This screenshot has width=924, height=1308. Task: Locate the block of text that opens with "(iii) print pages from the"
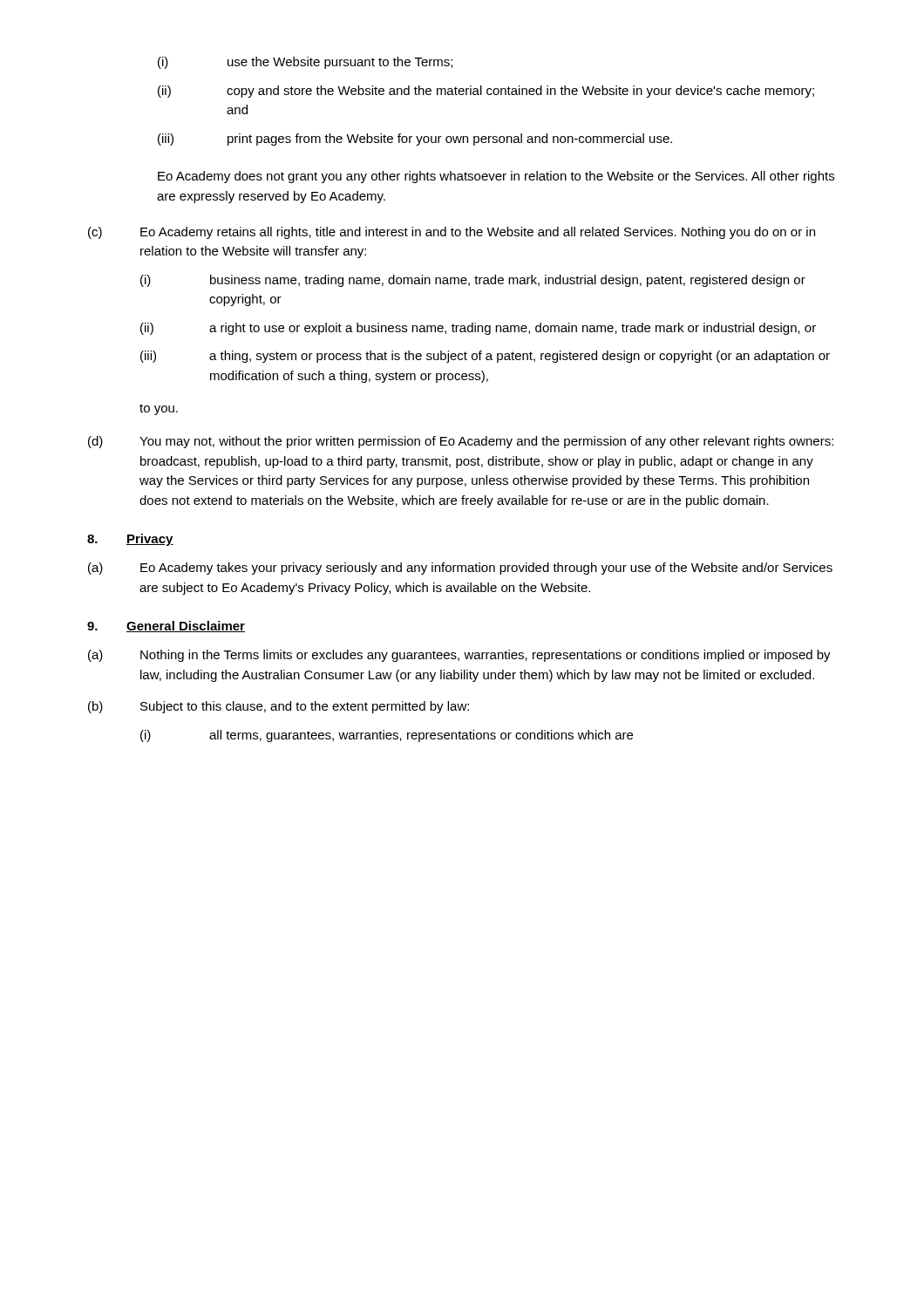click(x=462, y=138)
